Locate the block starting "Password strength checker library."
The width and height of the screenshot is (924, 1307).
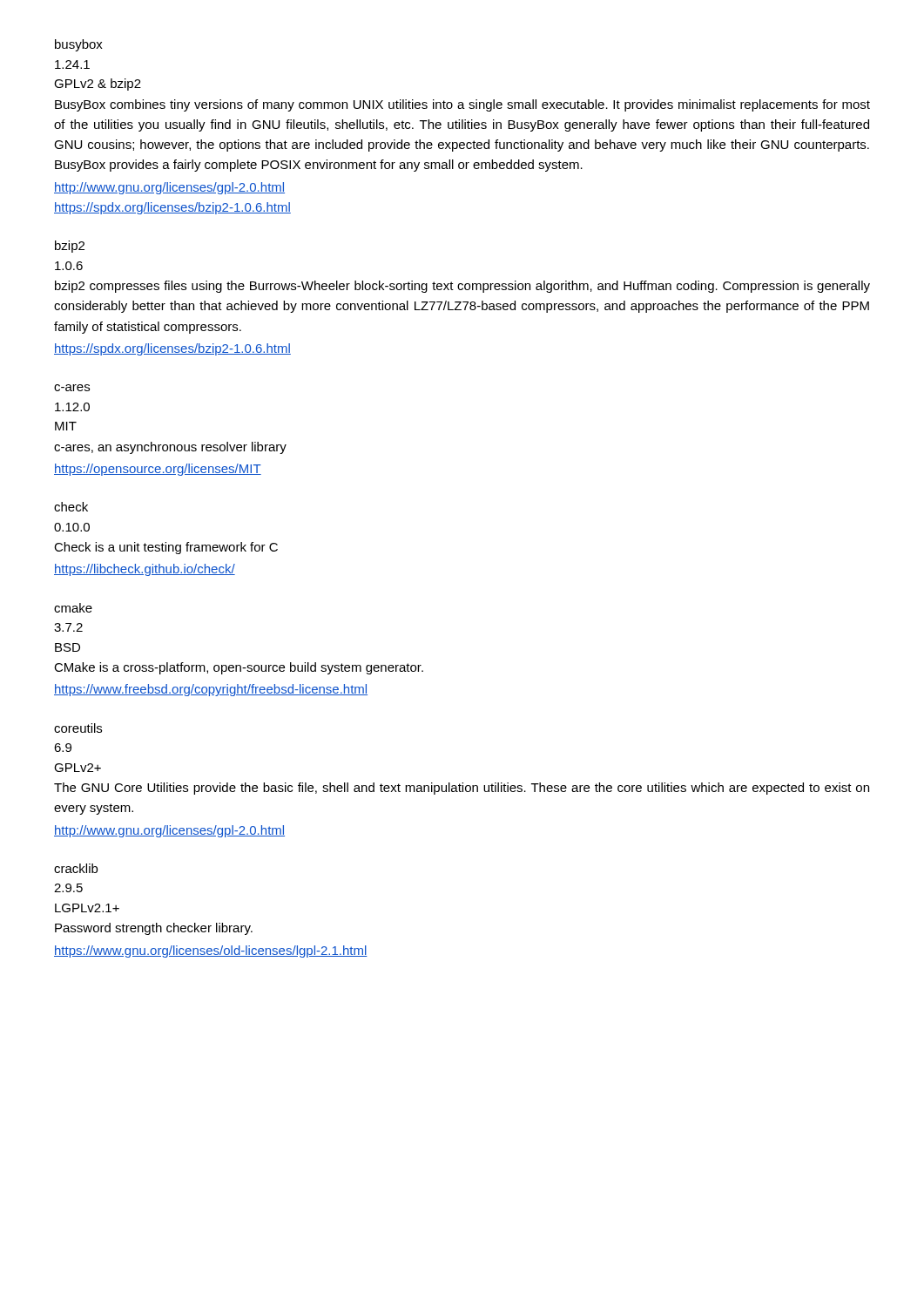tap(154, 928)
